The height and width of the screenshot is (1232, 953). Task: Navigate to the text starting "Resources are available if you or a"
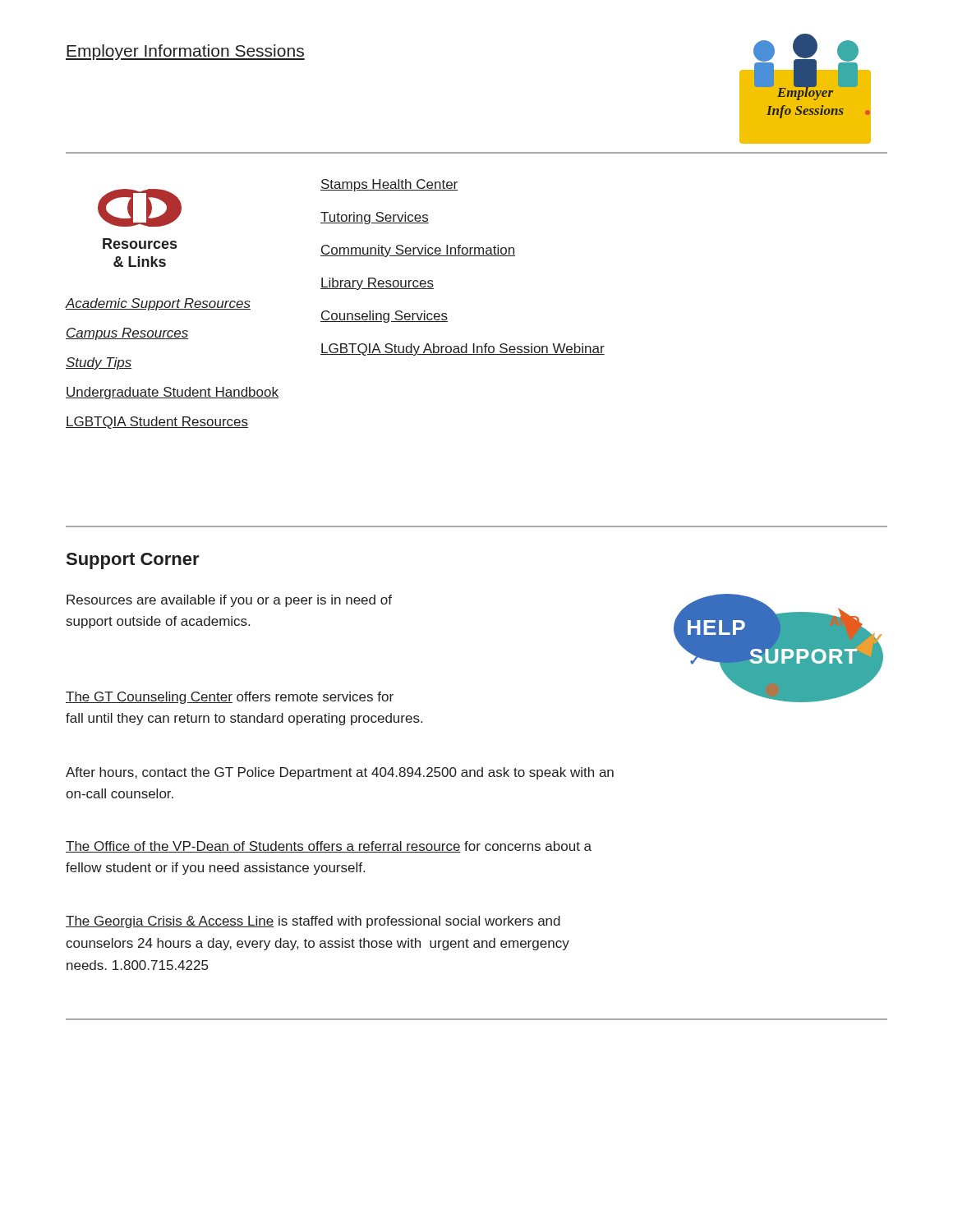point(229,611)
